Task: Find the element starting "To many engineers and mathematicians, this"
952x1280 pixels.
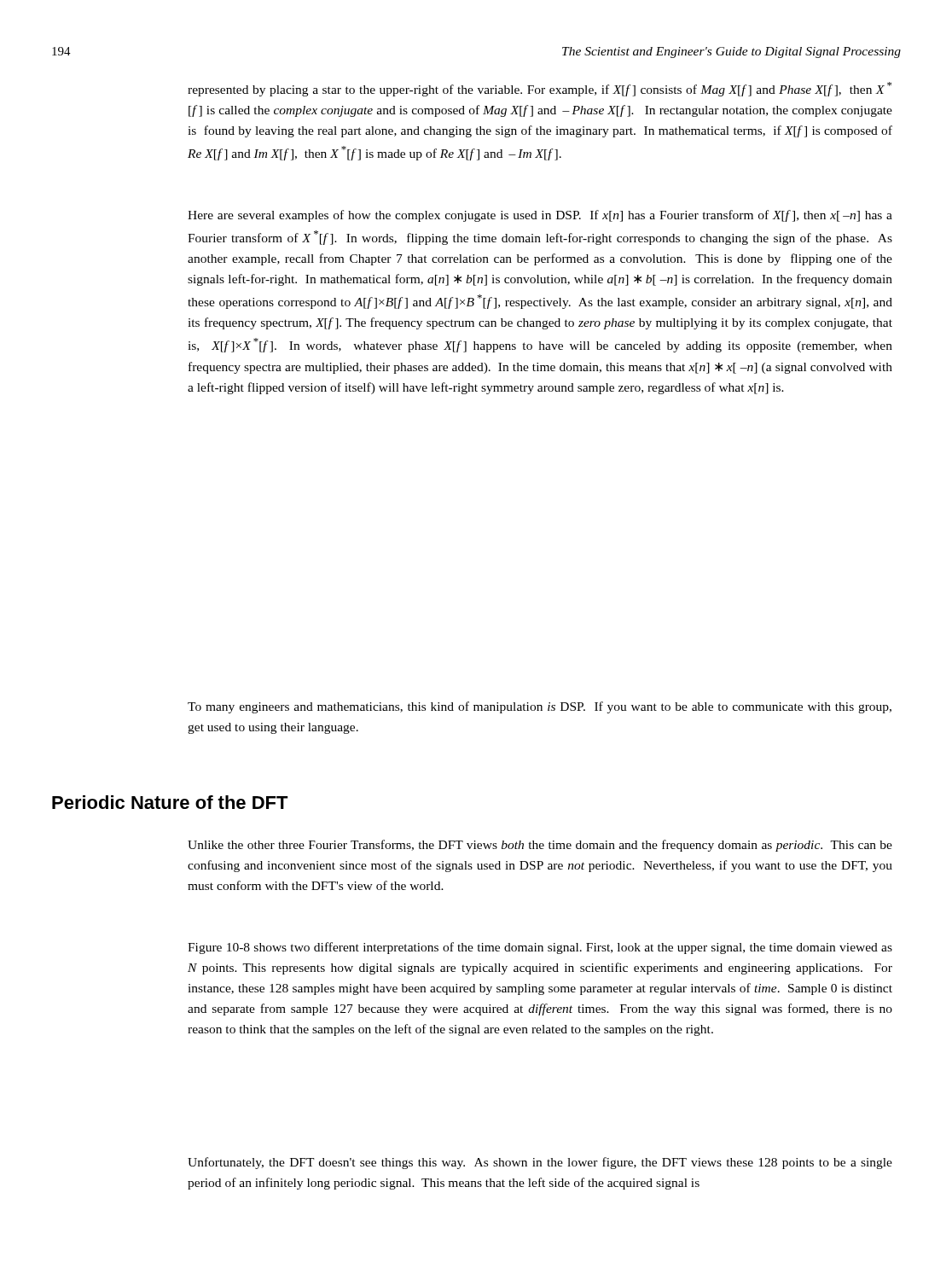Action: tap(540, 716)
